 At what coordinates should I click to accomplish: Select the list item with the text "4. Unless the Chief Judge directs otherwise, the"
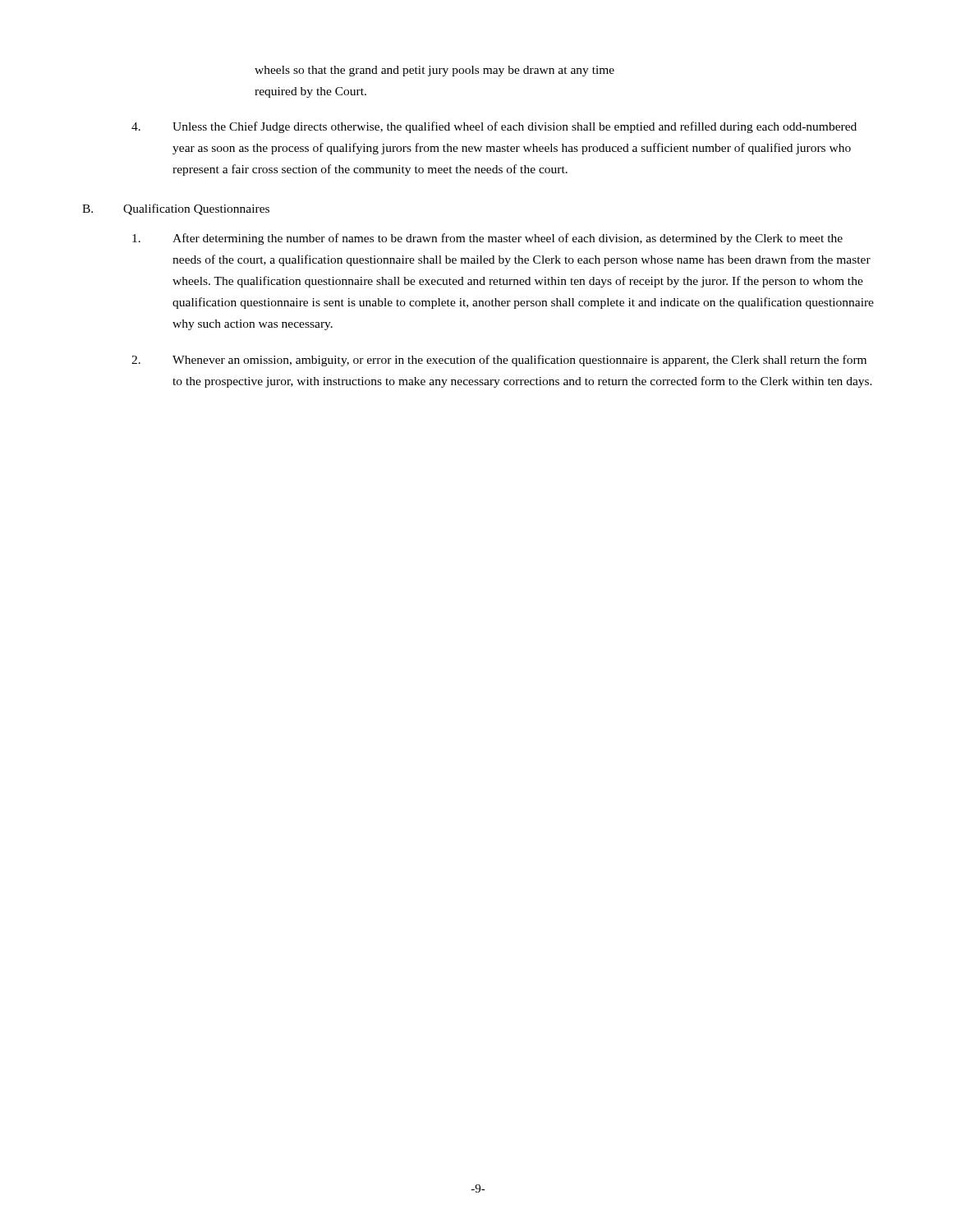tap(503, 148)
